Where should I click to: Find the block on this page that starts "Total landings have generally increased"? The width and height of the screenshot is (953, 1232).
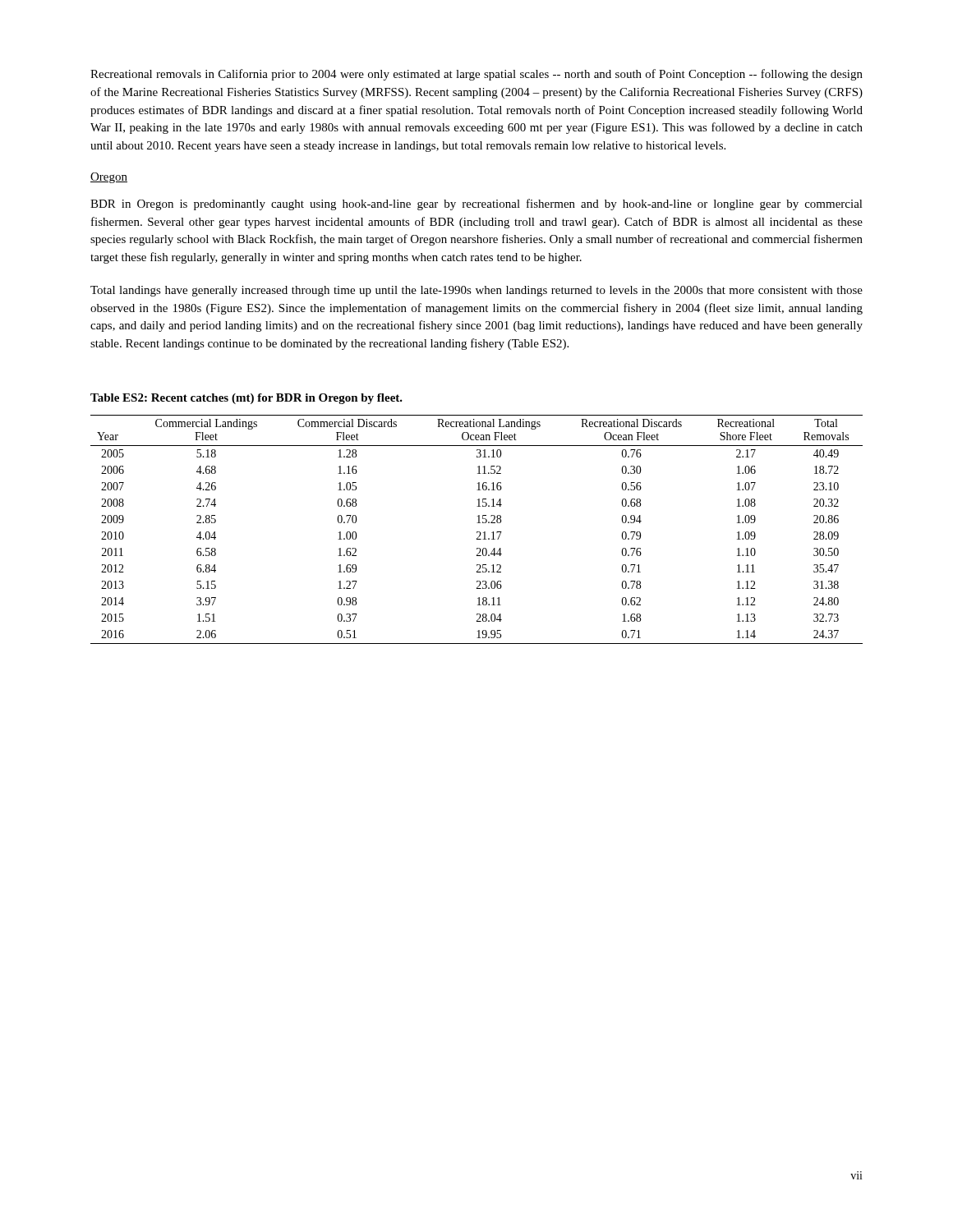click(476, 317)
